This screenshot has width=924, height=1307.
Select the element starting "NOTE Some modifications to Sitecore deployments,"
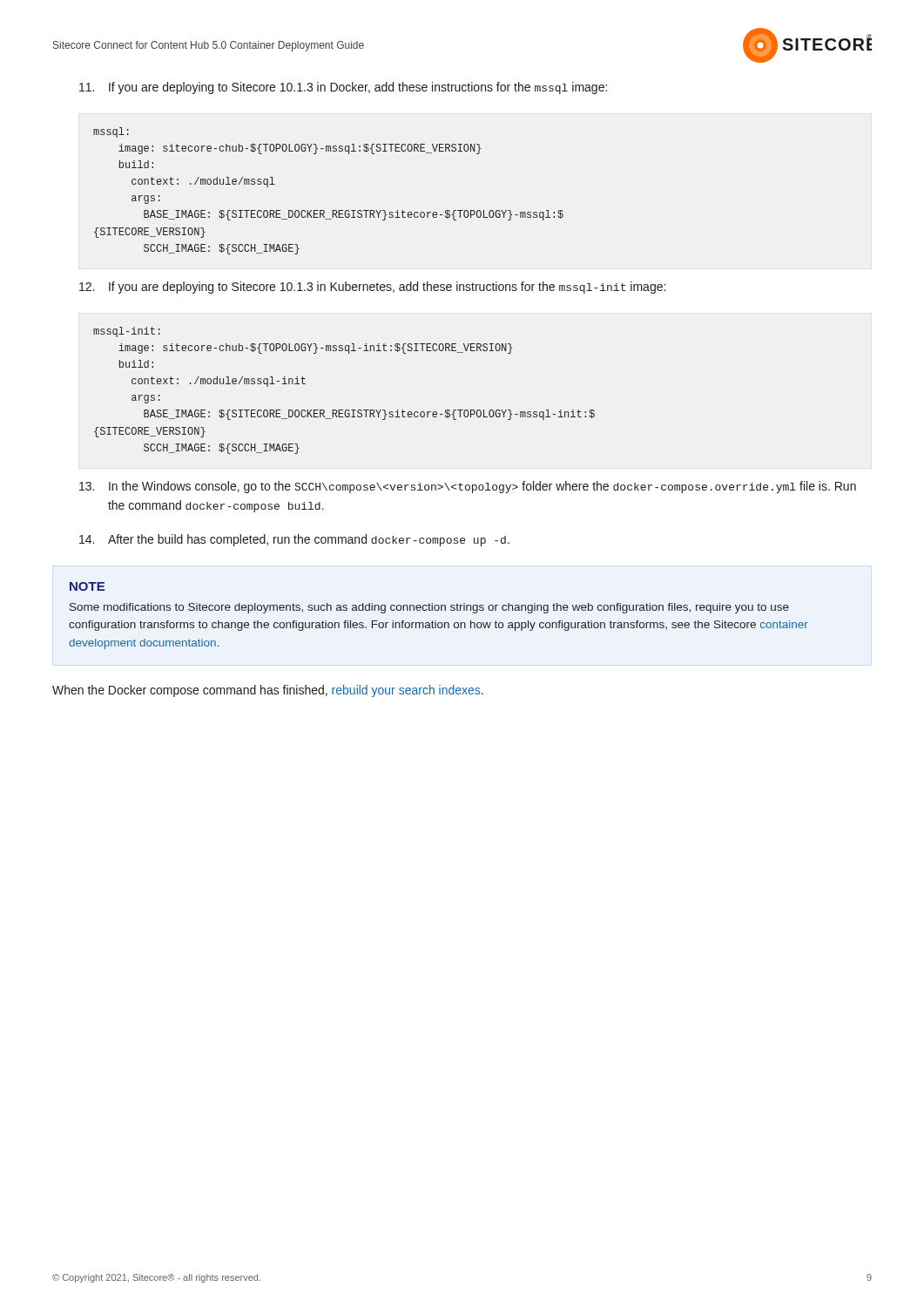[462, 615]
